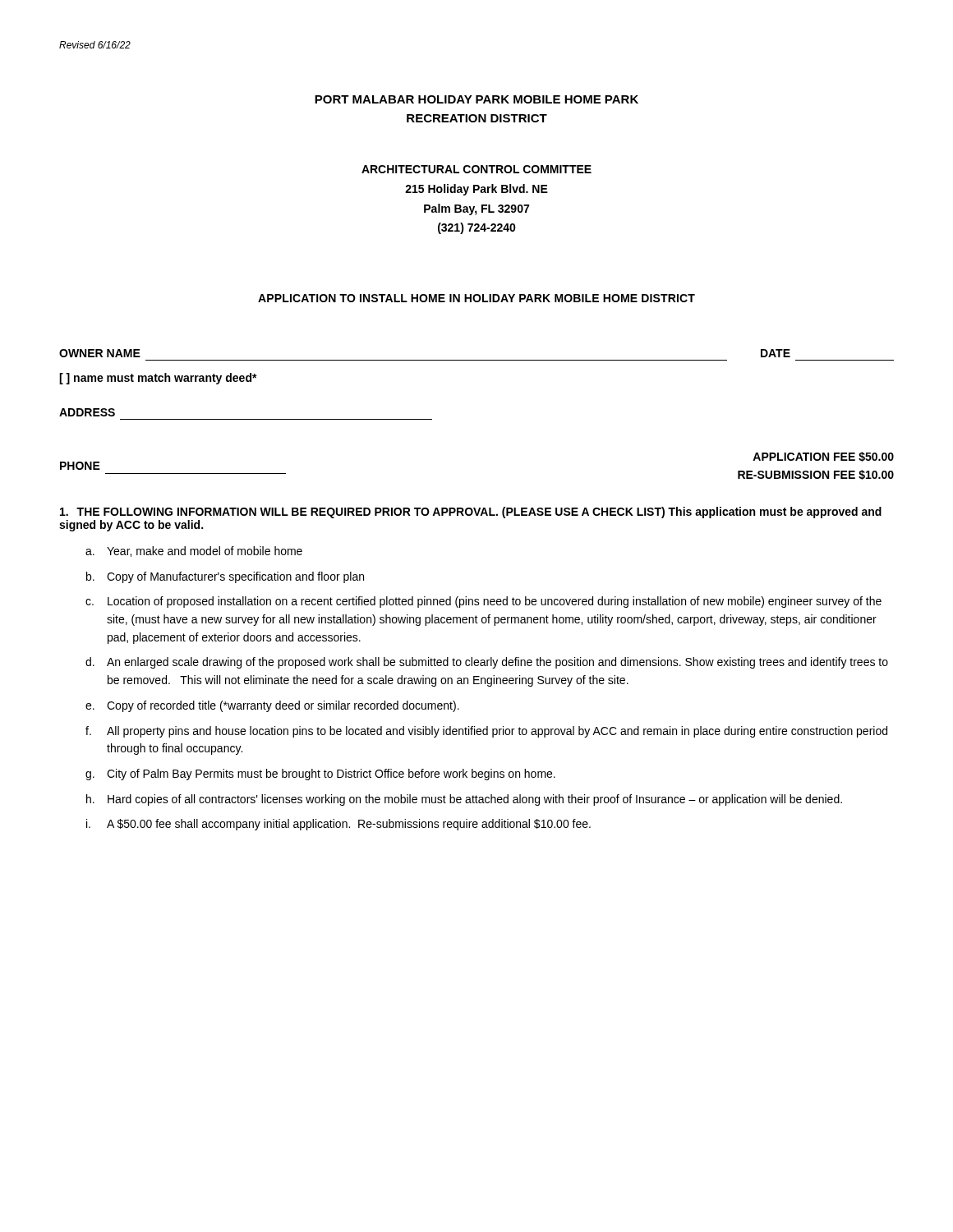The image size is (953, 1232).
Task: Find the text starting "d. An enlarged scale drawing"
Action: click(x=490, y=672)
